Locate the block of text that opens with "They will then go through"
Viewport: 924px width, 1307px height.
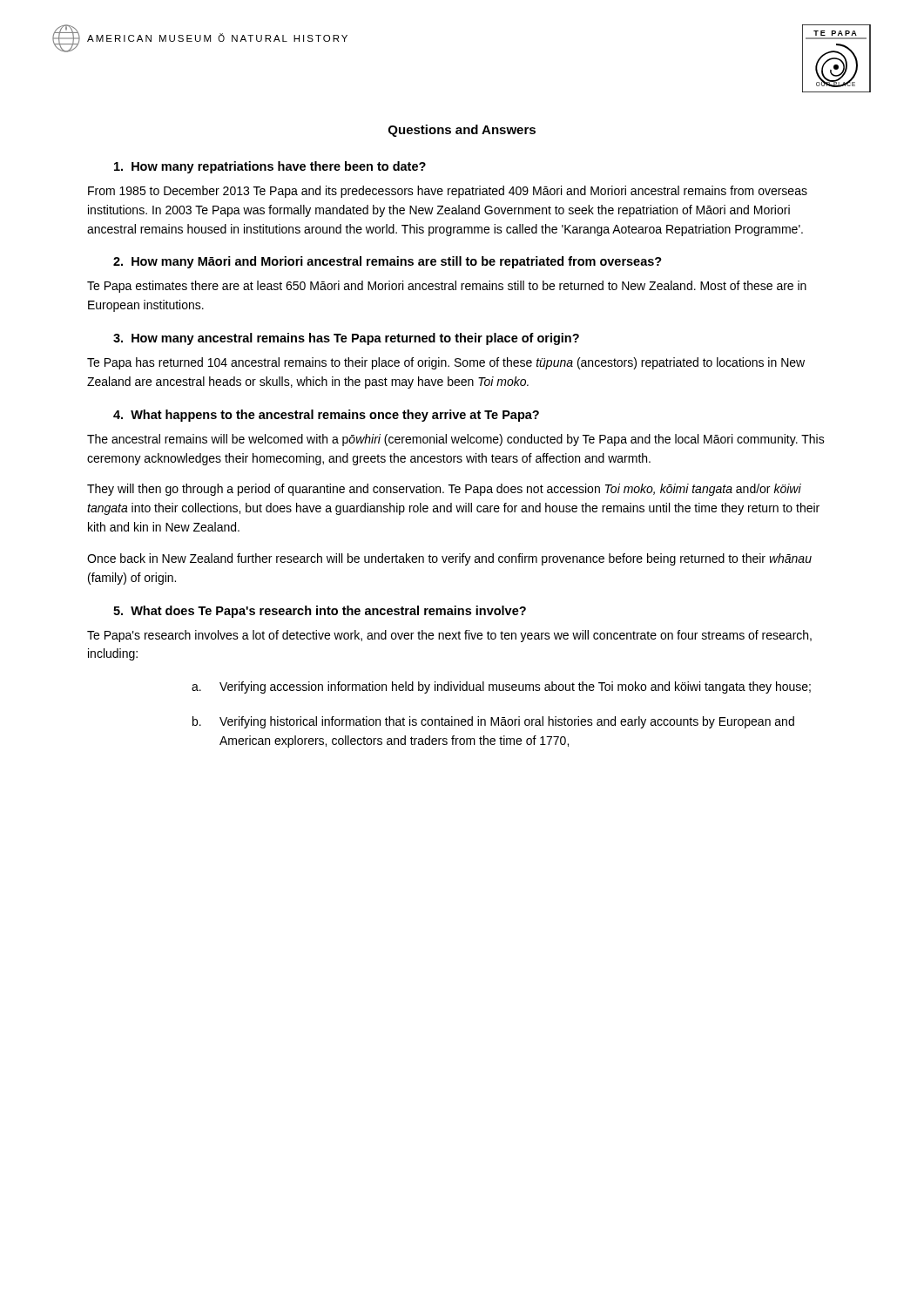(453, 508)
